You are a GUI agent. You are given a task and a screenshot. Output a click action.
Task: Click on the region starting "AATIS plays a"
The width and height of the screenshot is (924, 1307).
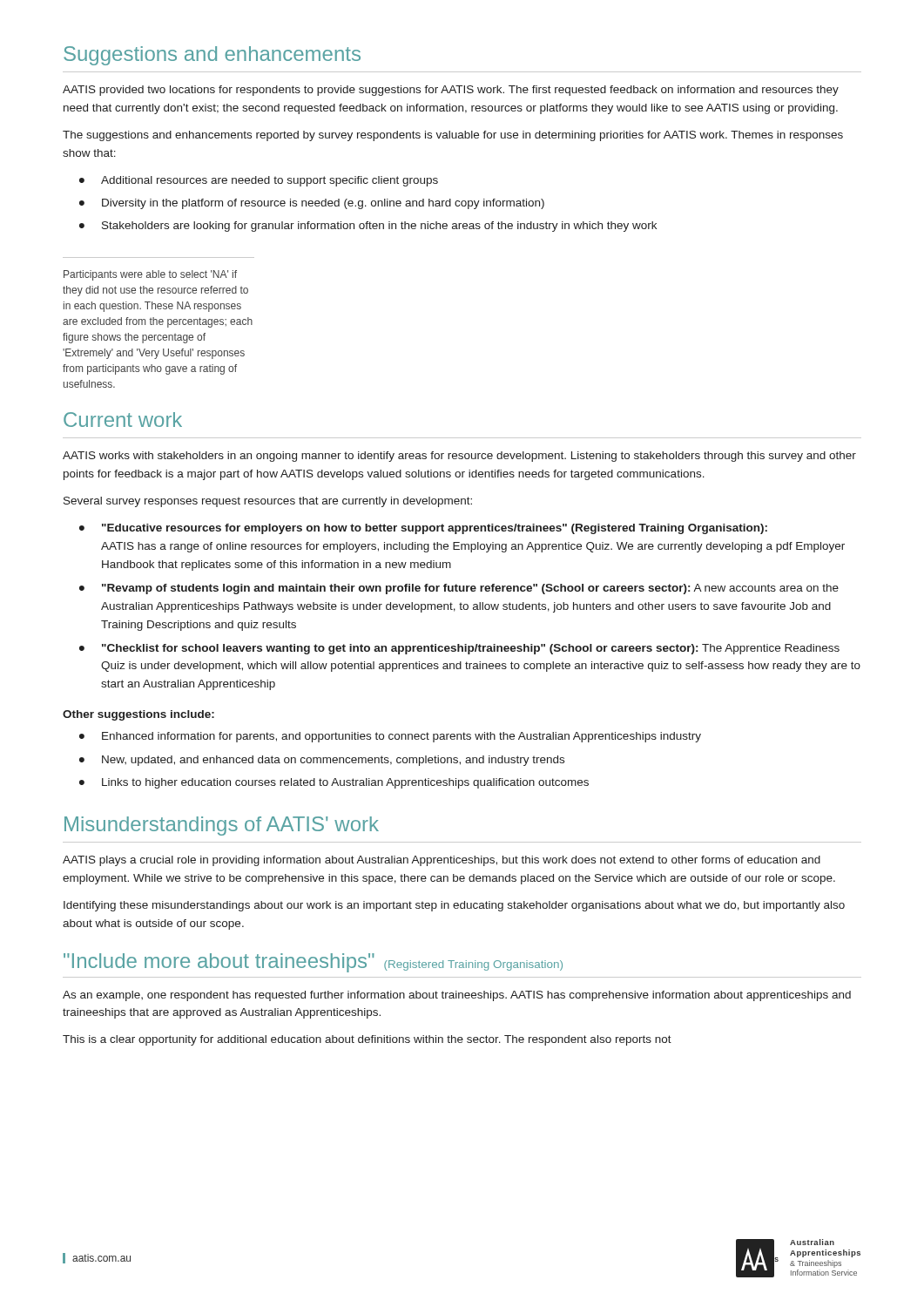point(449,869)
